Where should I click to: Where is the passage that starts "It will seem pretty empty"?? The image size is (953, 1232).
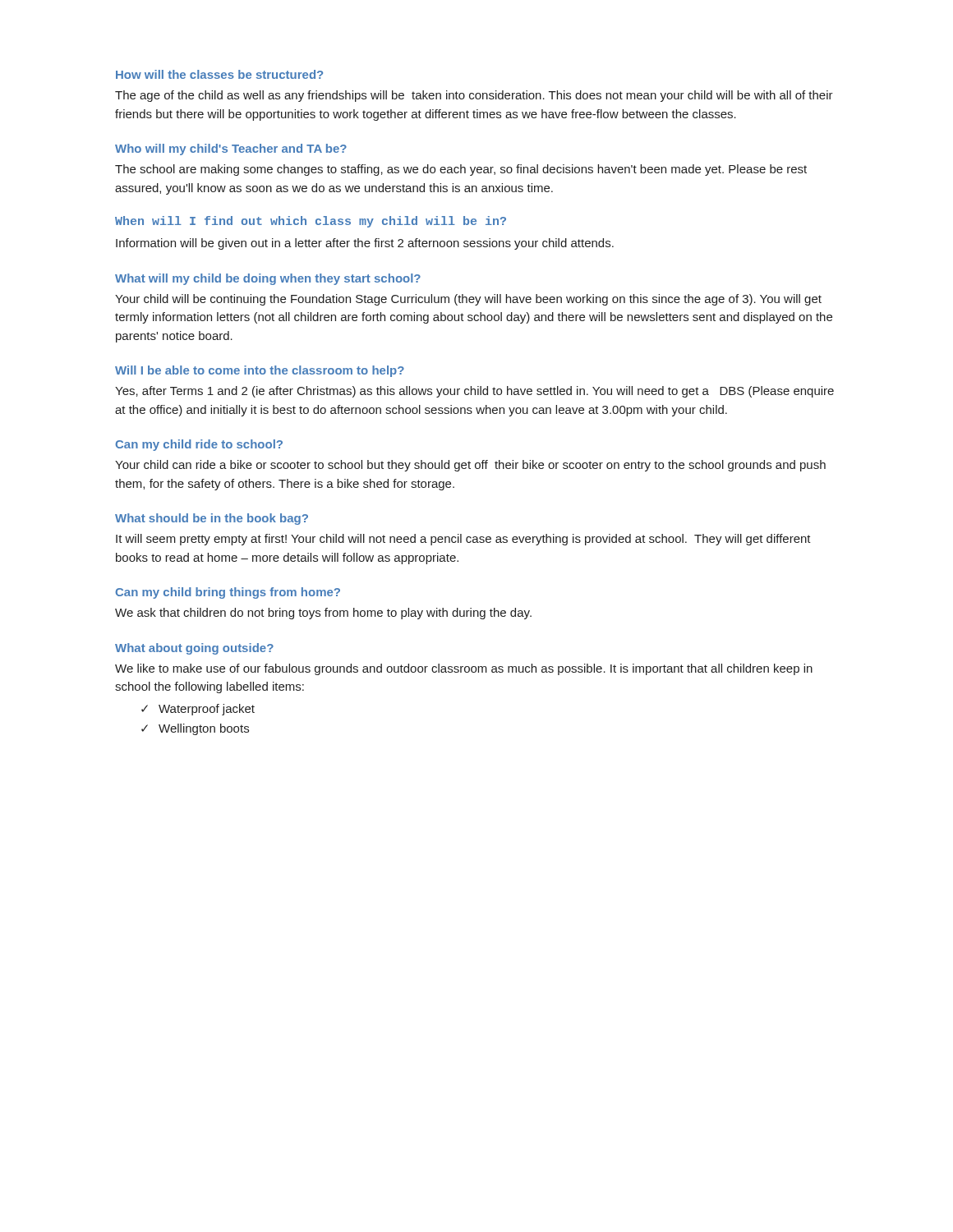click(x=463, y=548)
